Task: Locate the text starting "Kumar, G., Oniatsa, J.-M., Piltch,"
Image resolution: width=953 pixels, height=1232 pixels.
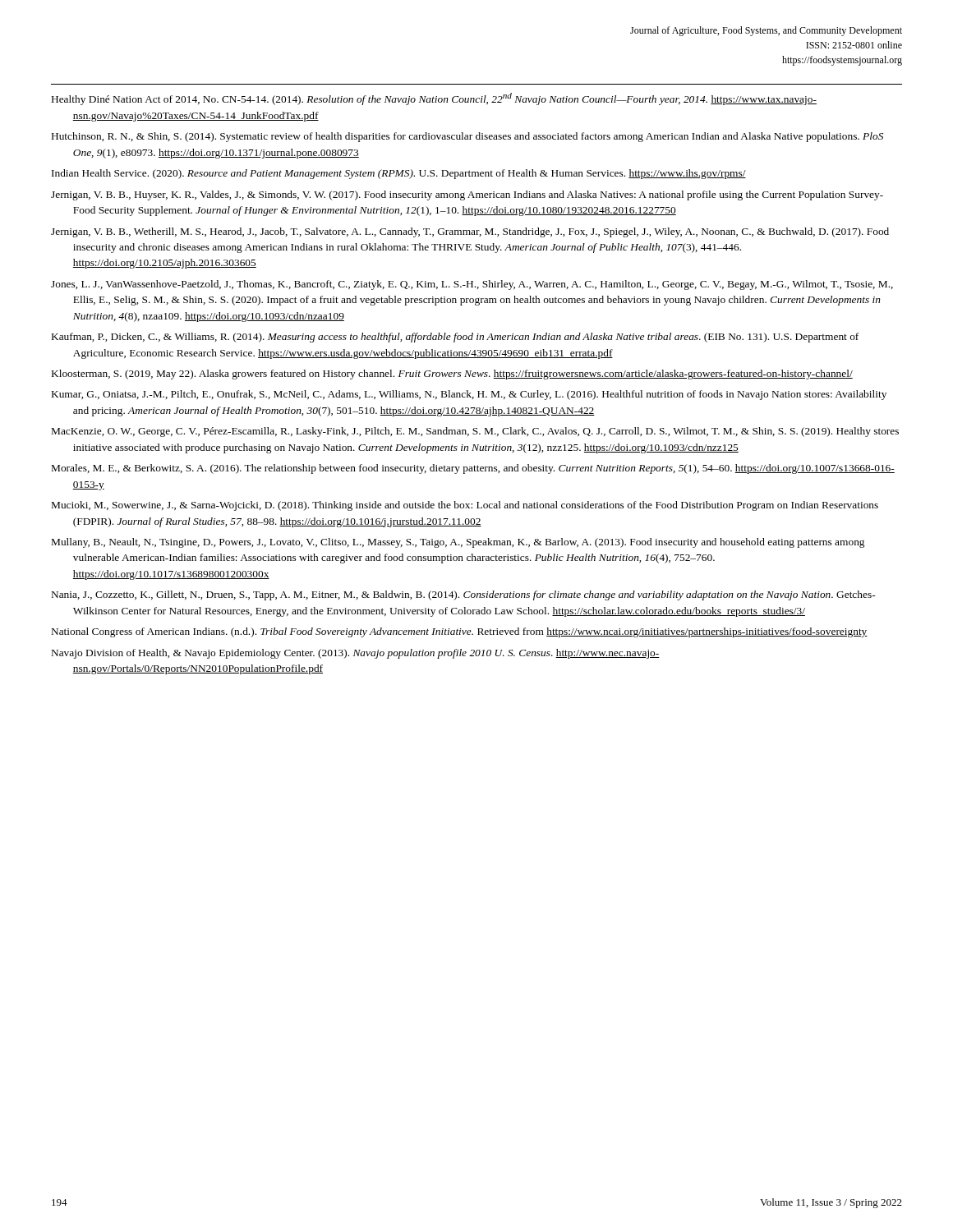Action: point(469,402)
